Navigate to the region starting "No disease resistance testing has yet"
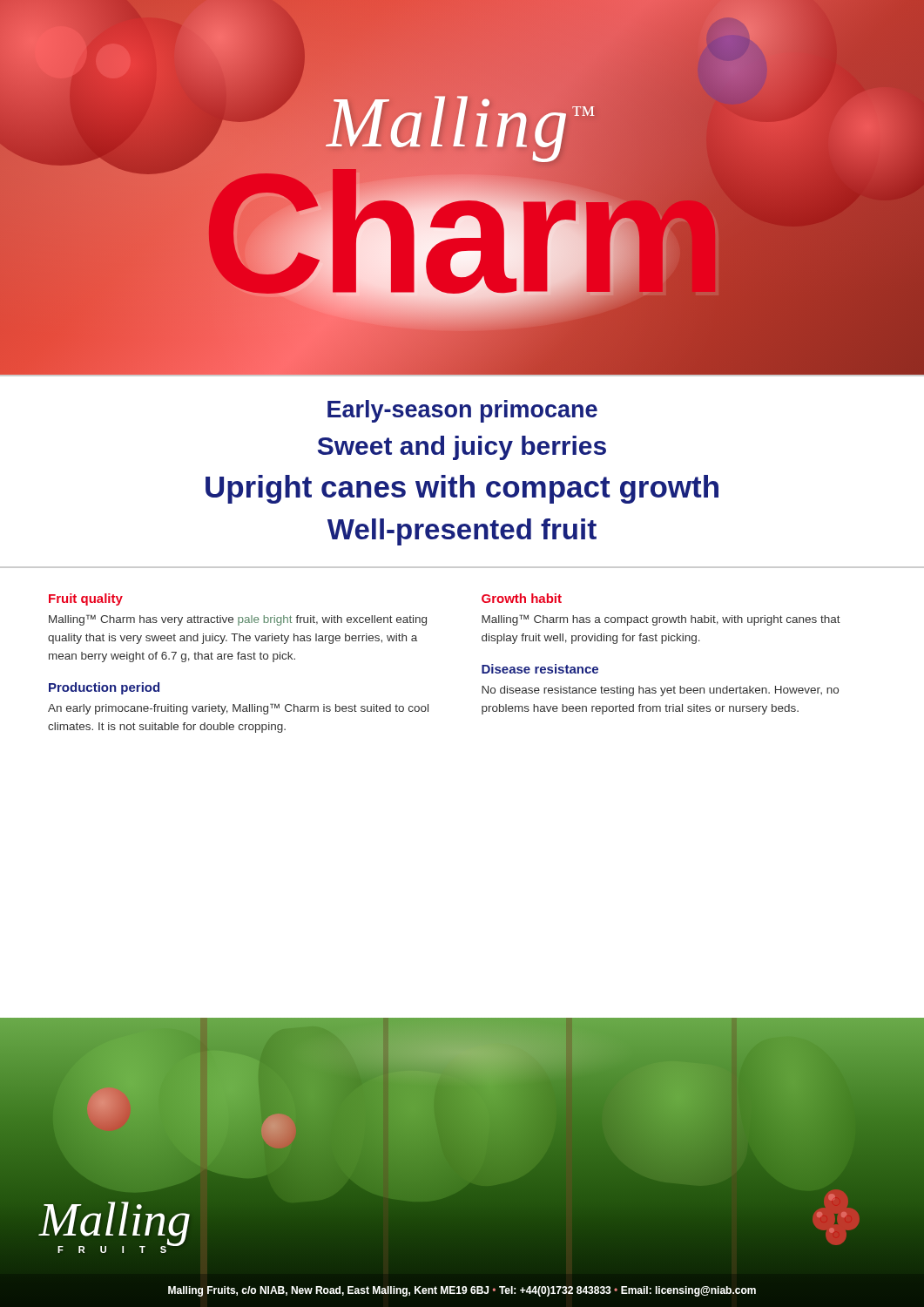 click(x=660, y=699)
